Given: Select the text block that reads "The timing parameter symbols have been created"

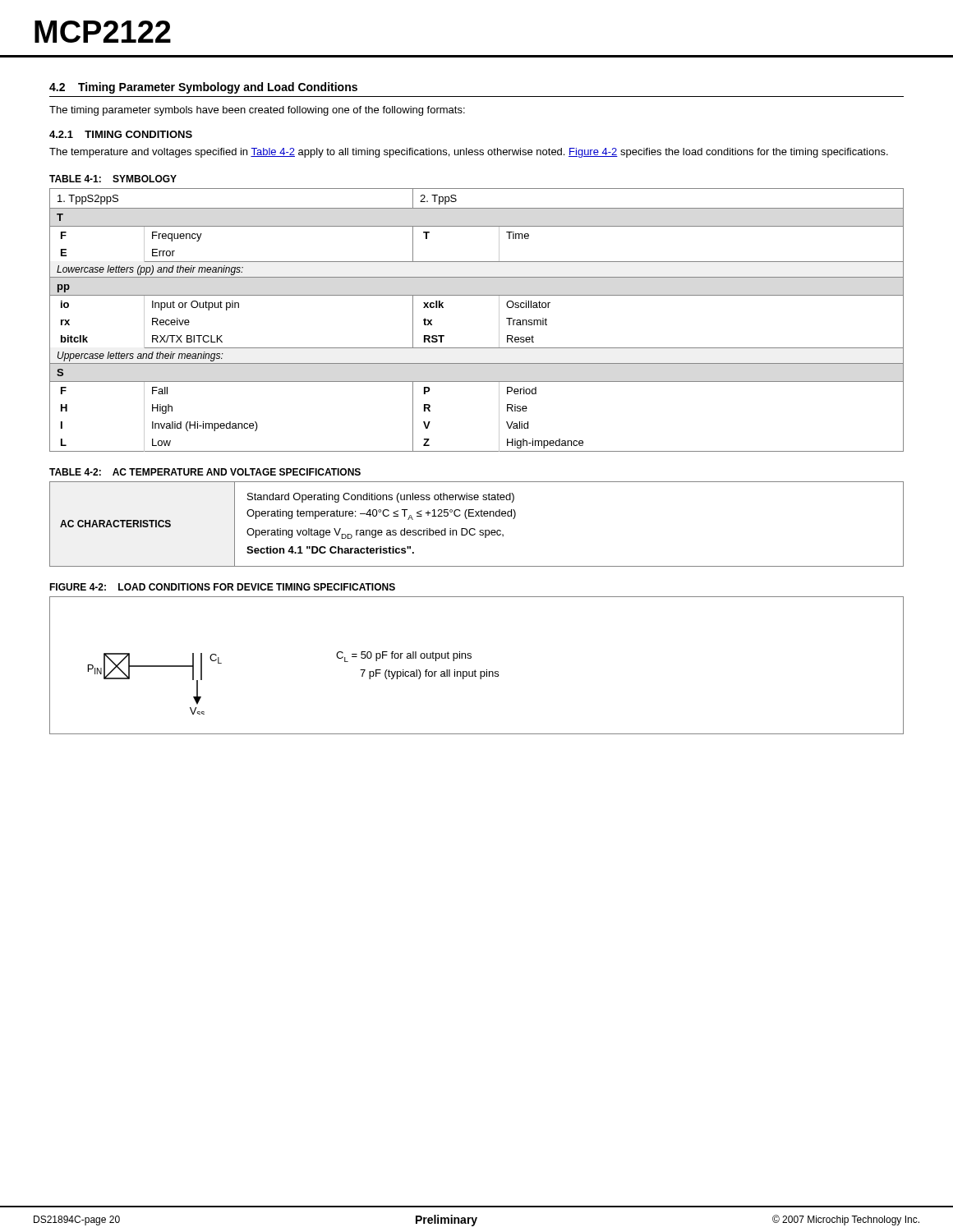Looking at the screenshot, I should 257,110.
